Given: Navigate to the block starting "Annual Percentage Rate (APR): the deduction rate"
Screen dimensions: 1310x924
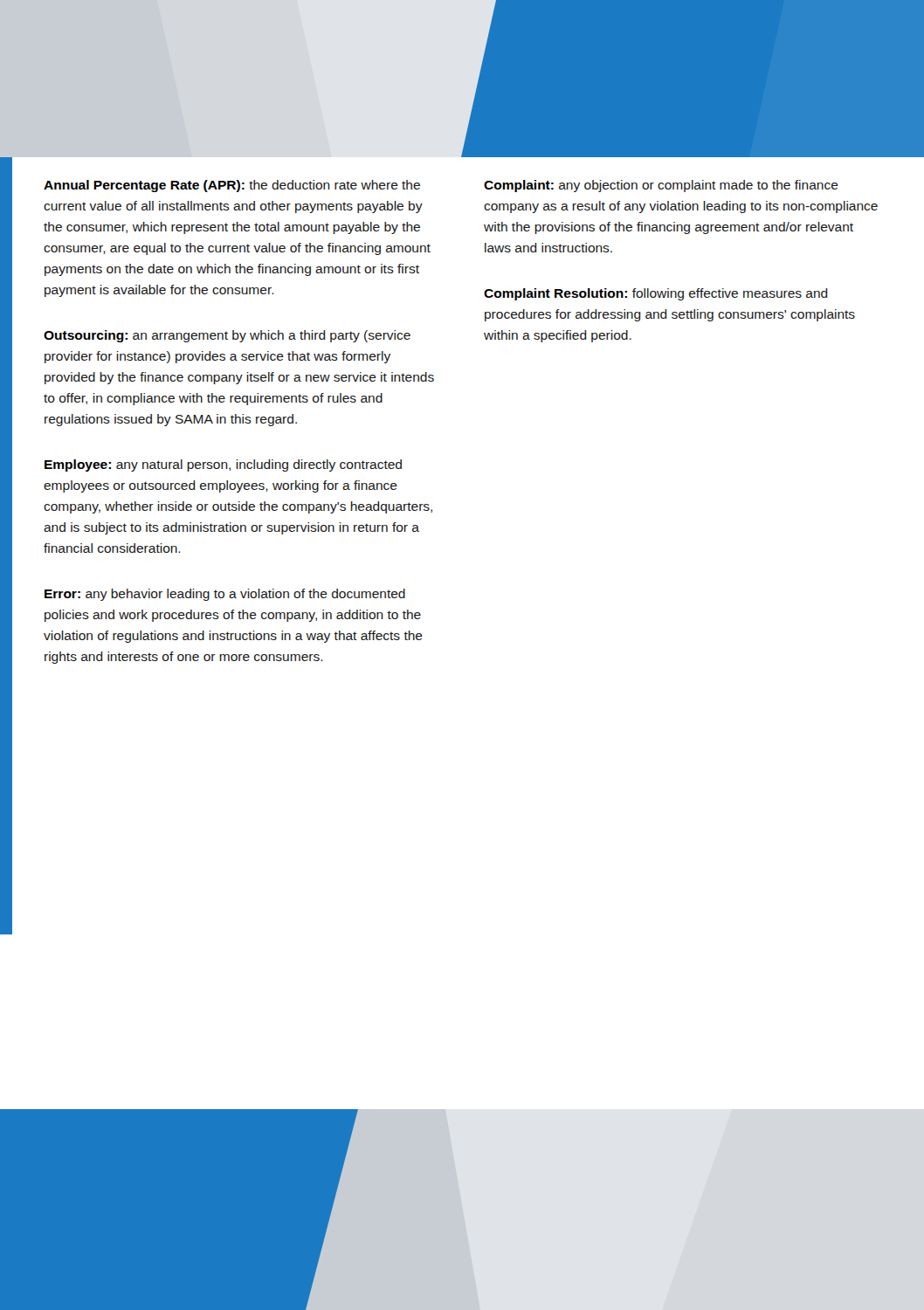Looking at the screenshot, I should 237,237.
